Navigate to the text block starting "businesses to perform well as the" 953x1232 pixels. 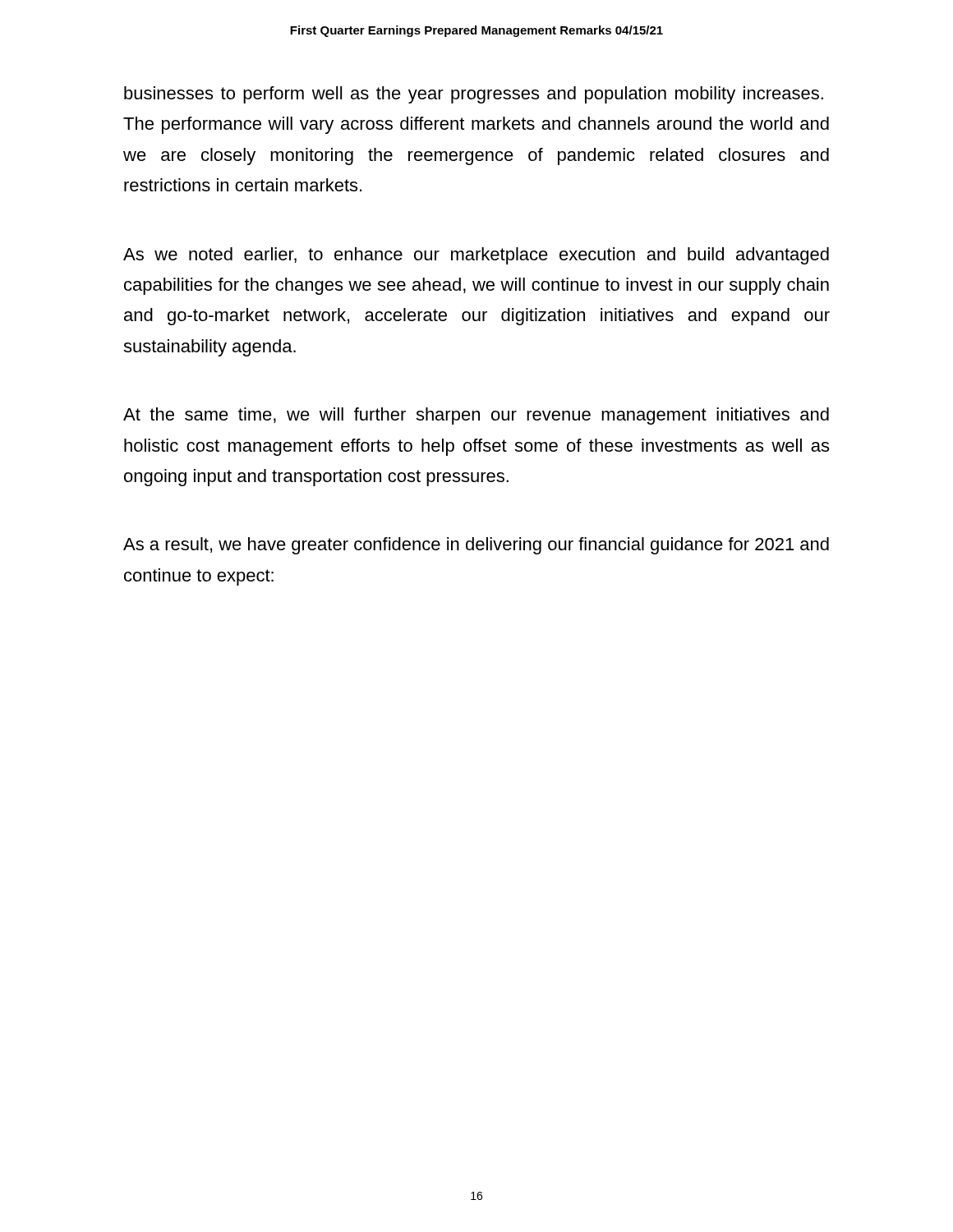click(476, 139)
